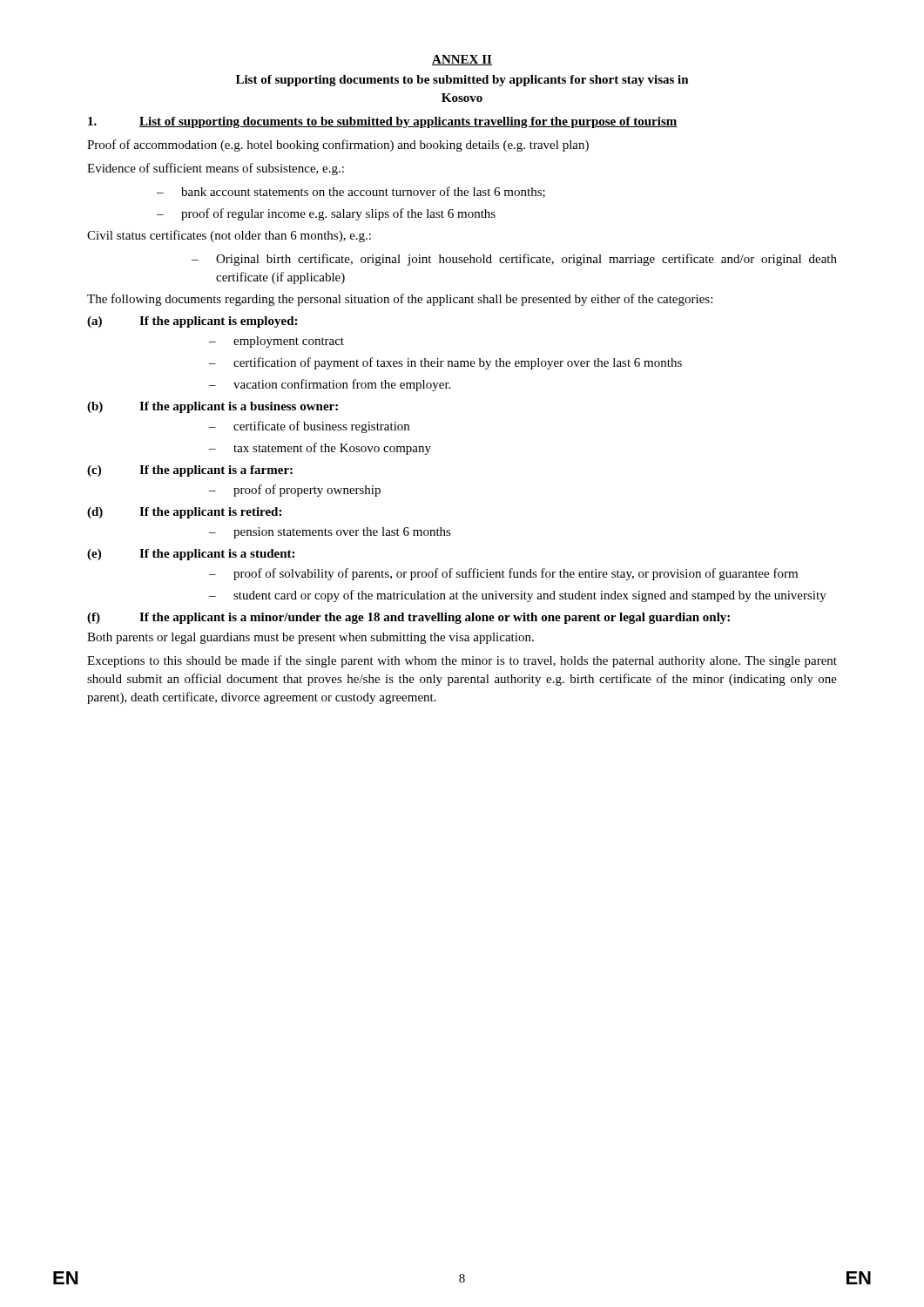The width and height of the screenshot is (924, 1307).
Task: Click on the element starting "ANNEX II"
Action: 462,60
